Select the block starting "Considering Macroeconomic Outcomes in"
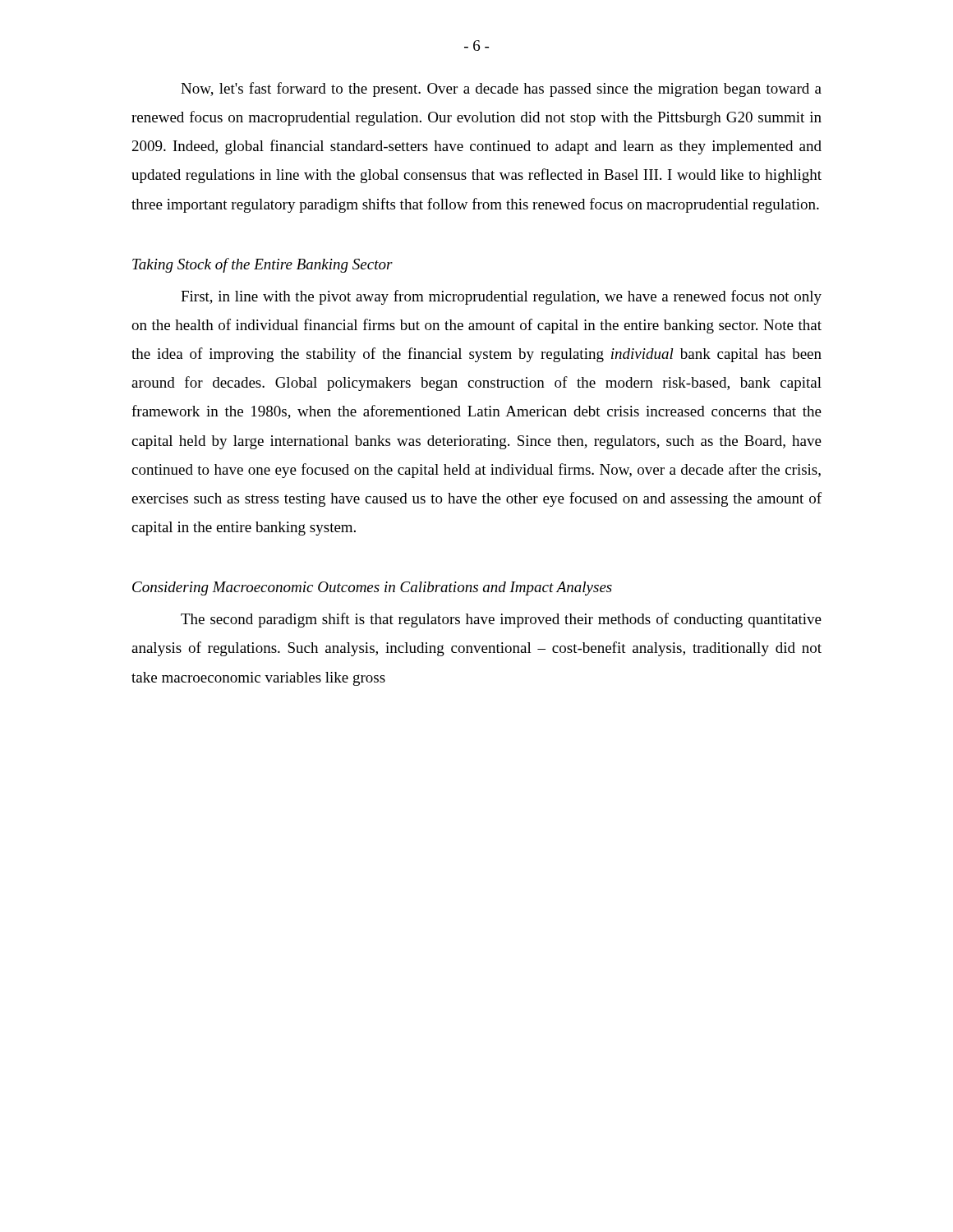The height and width of the screenshot is (1232, 953). (x=372, y=587)
